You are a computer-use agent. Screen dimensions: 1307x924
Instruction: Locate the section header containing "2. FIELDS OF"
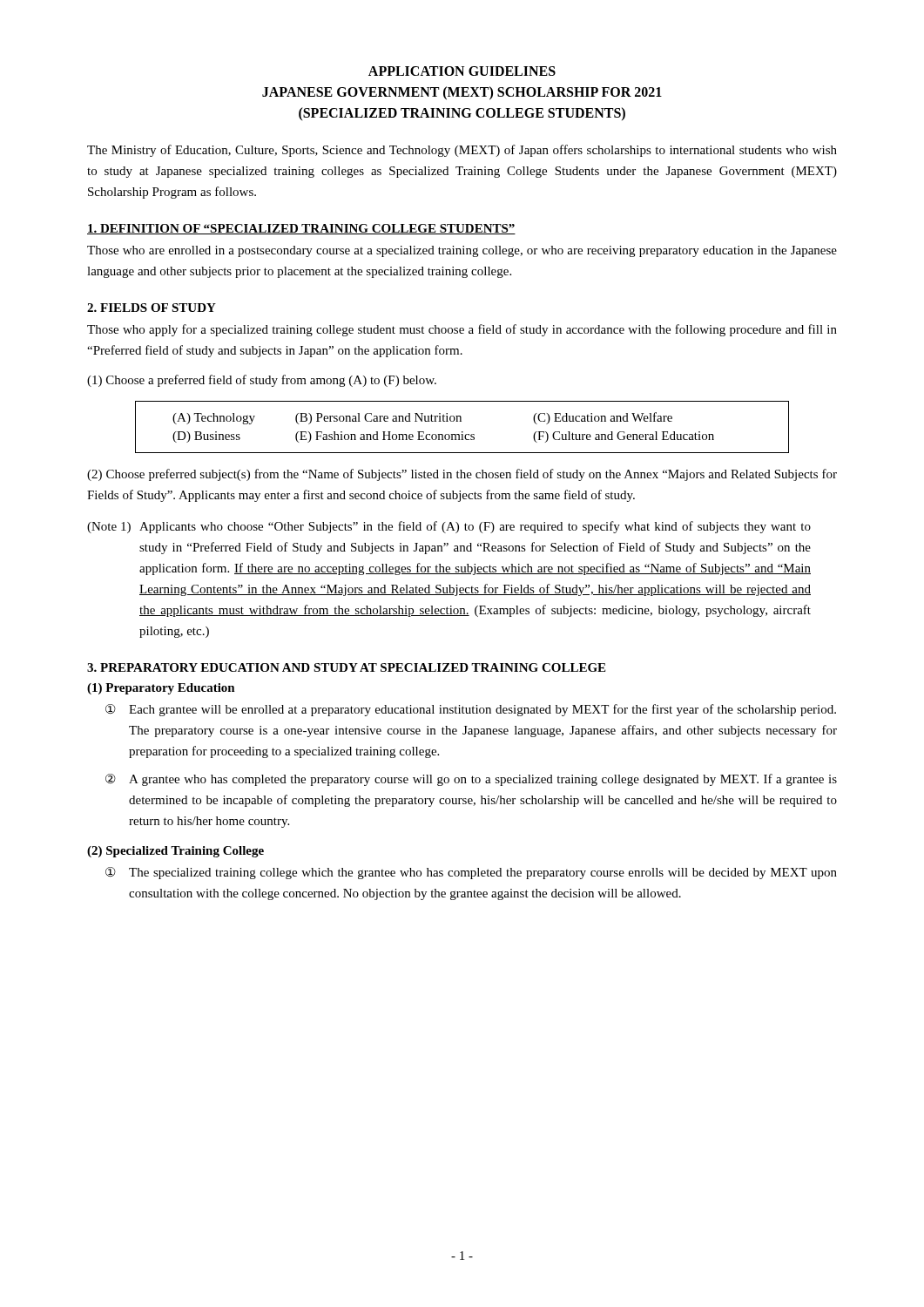[151, 308]
